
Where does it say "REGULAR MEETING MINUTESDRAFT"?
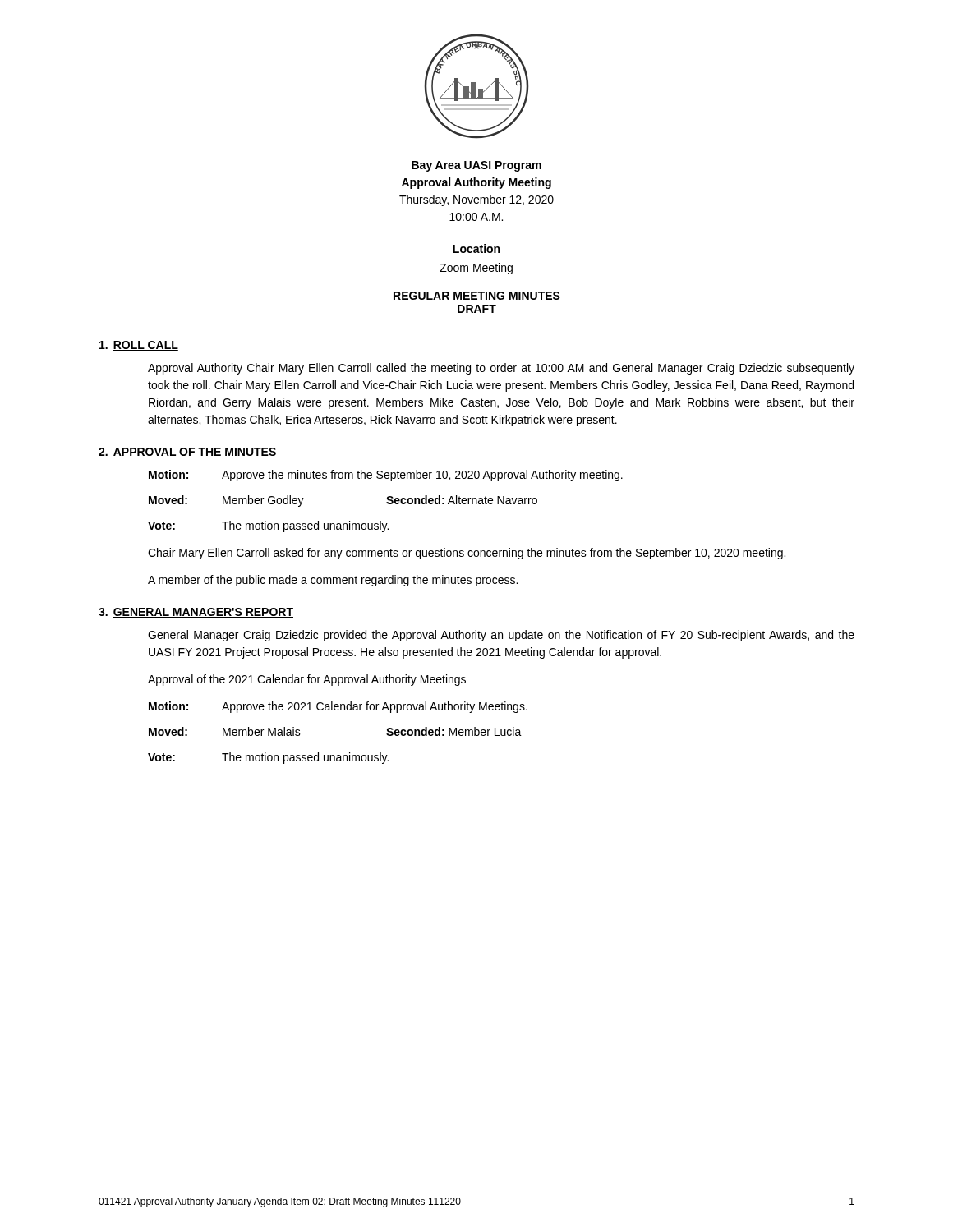(x=476, y=302)
